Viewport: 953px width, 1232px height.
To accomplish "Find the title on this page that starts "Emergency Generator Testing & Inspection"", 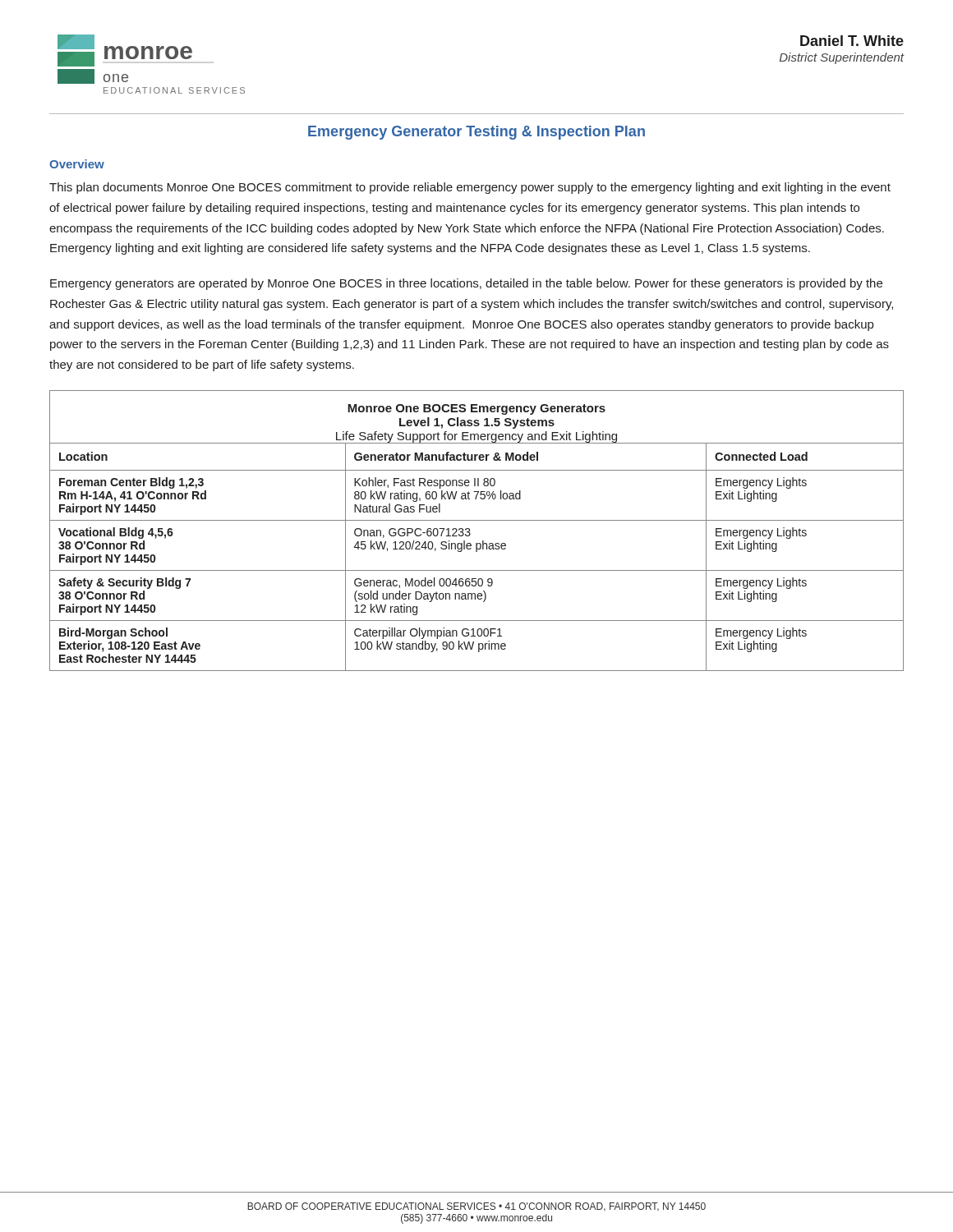I will (476, 131).
